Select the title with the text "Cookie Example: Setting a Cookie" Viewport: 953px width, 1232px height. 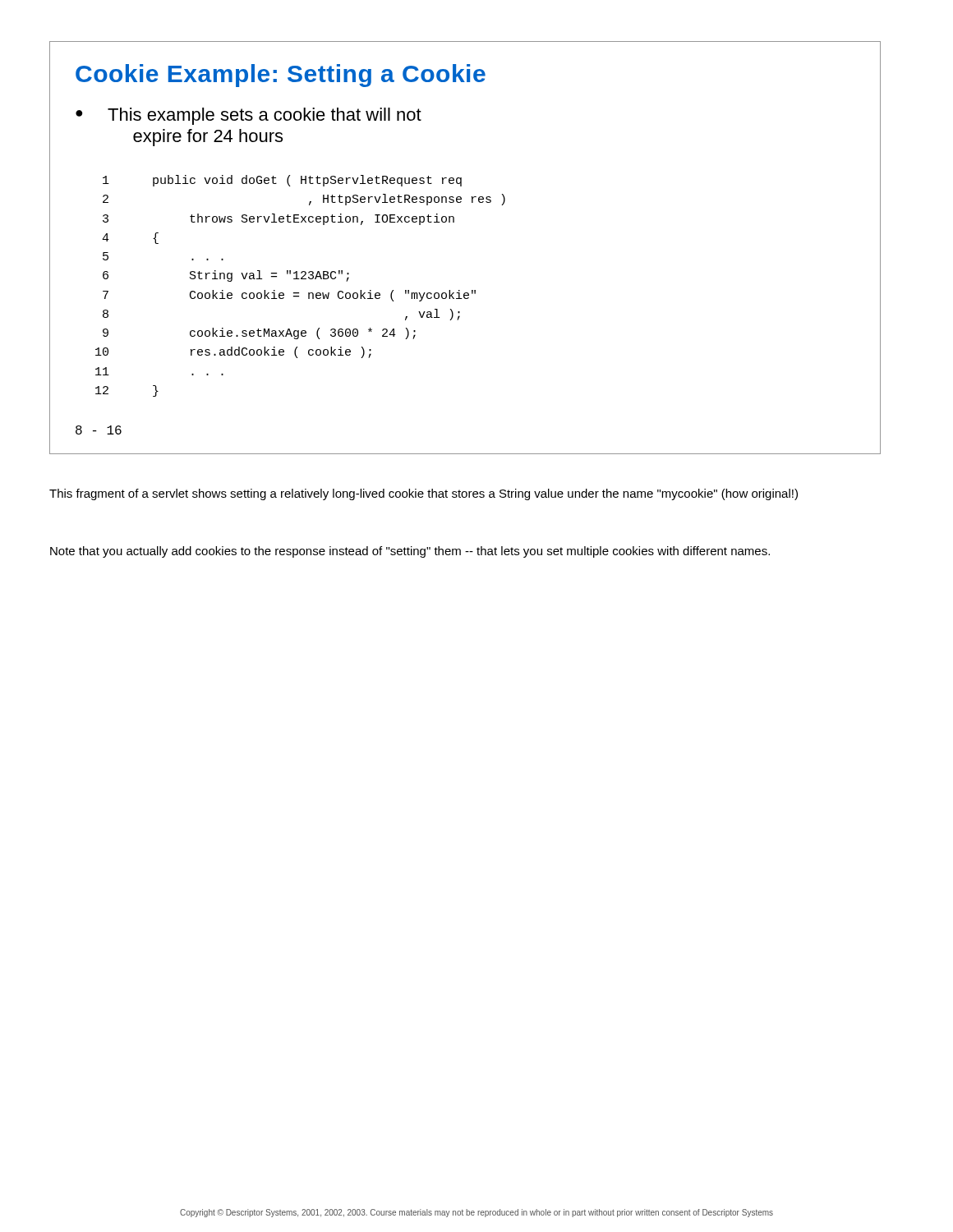click(x=465, y=69)
